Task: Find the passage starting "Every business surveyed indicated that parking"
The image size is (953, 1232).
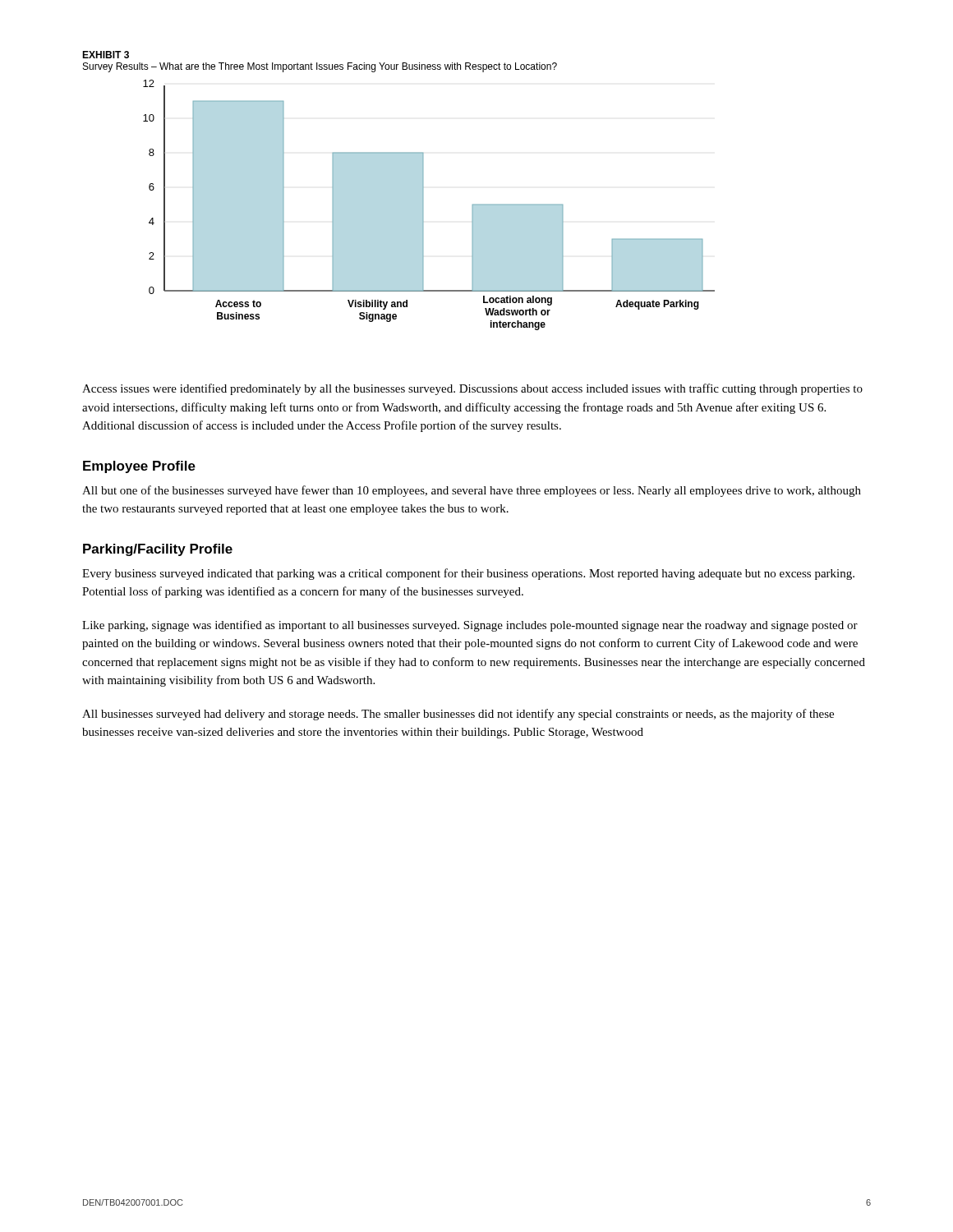Action: [469, 582]
